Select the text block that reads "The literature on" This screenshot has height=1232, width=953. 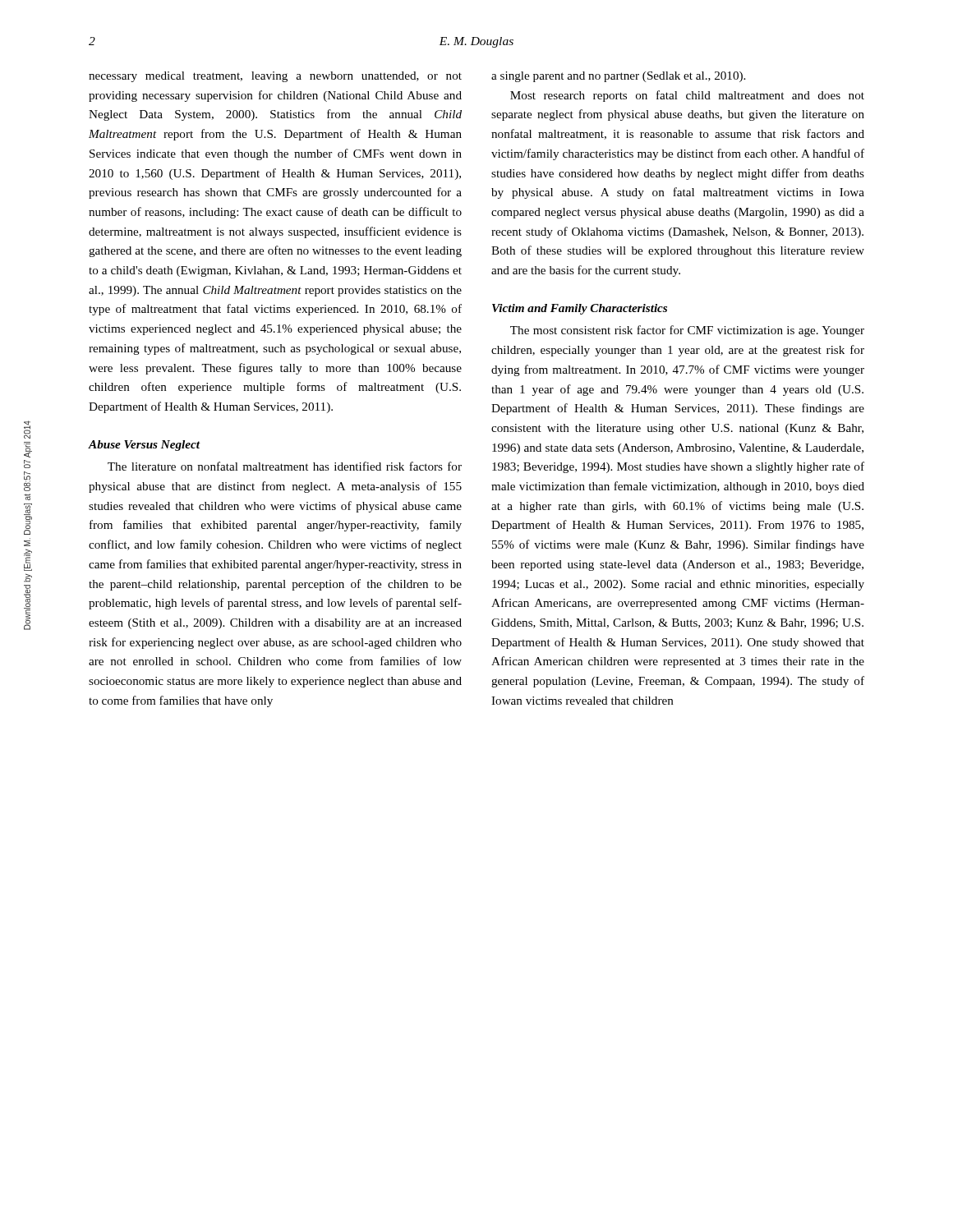[275, 583]
